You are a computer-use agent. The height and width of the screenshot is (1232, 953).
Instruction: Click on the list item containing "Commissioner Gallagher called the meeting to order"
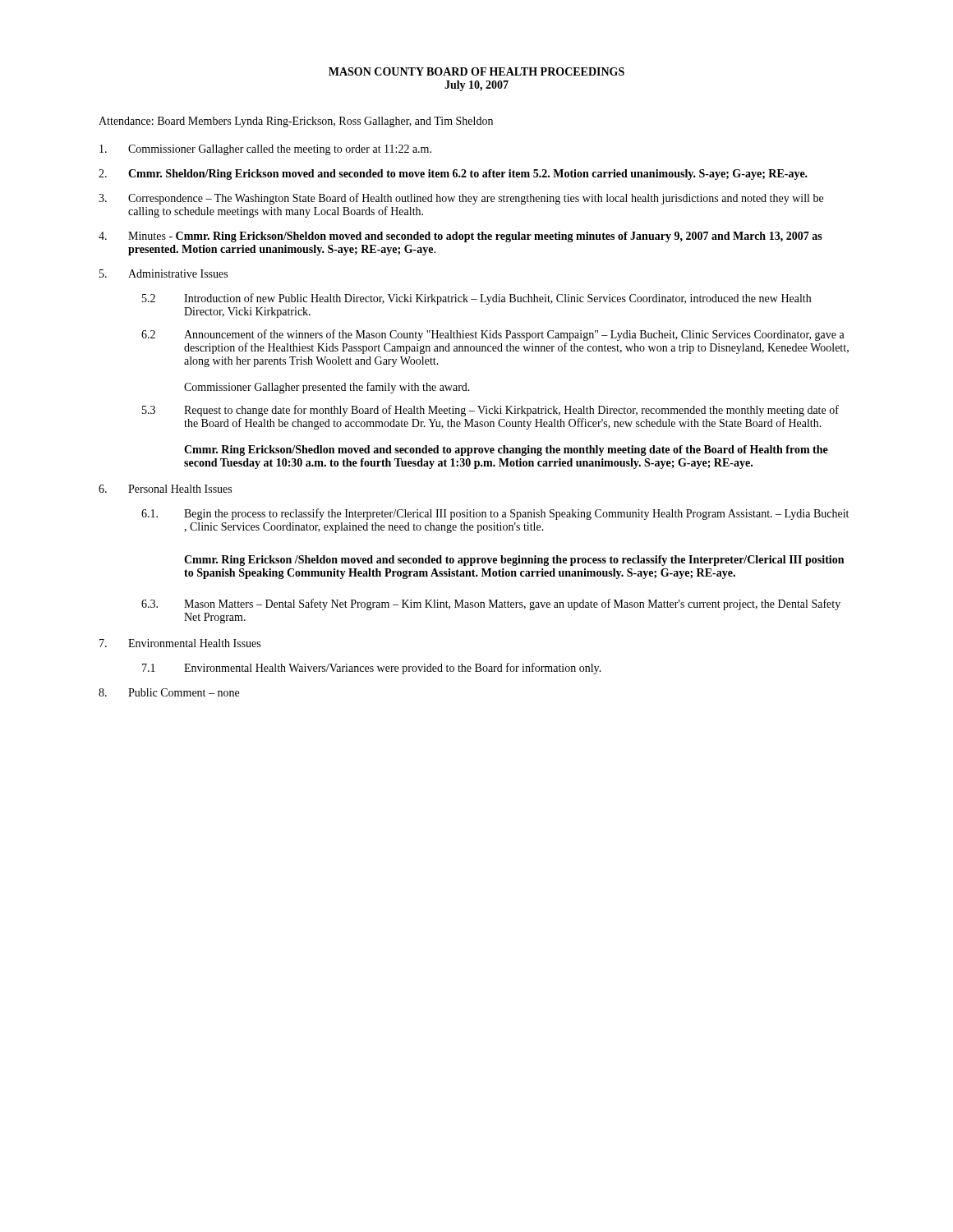(x=265, y=150)
